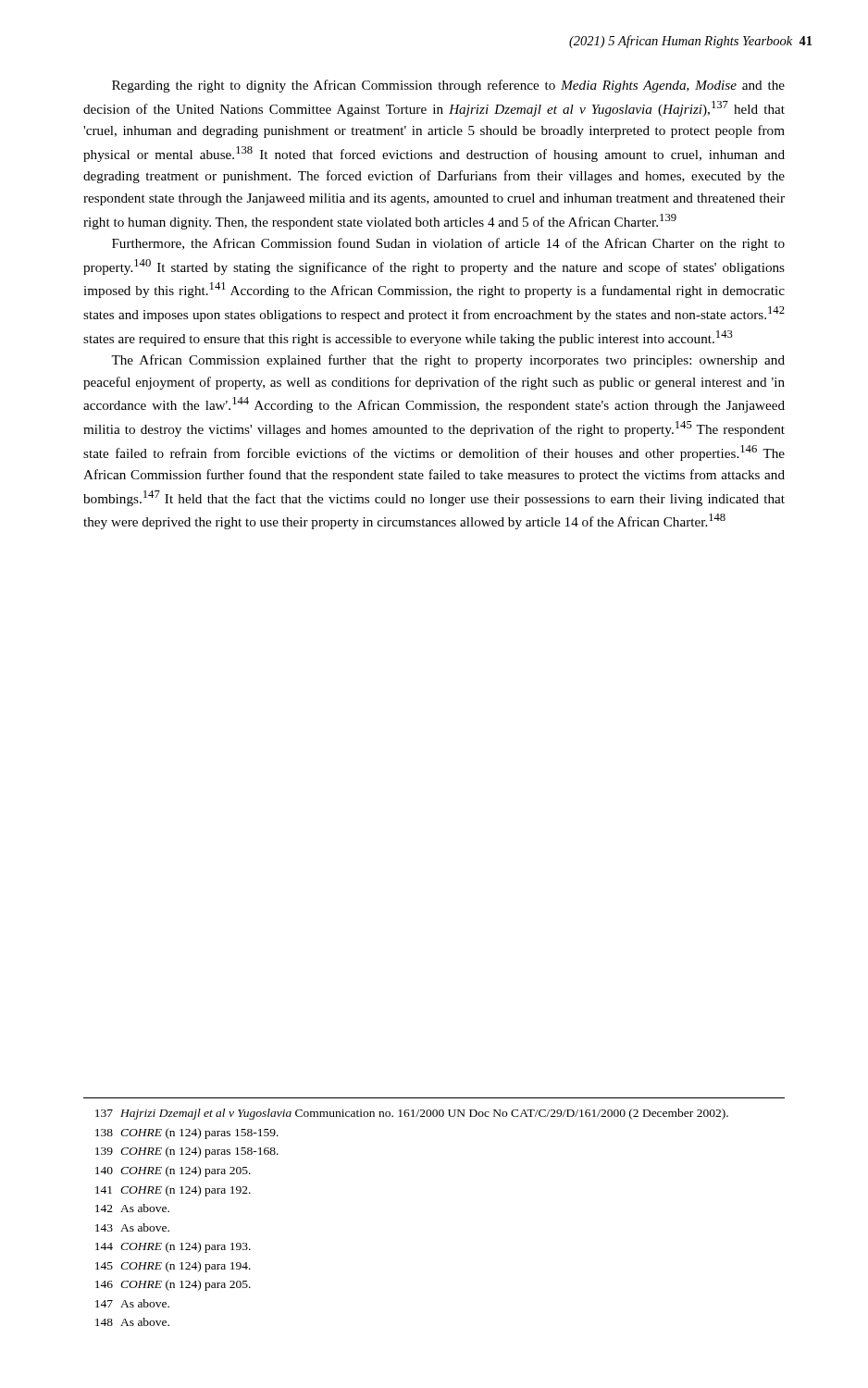Locate the footnote containing "137 Hajrizi Dzemajl et al v Yugoslavia Communication"
The width and height of the screenshot is (868, 1388).
click(434, 1113)
